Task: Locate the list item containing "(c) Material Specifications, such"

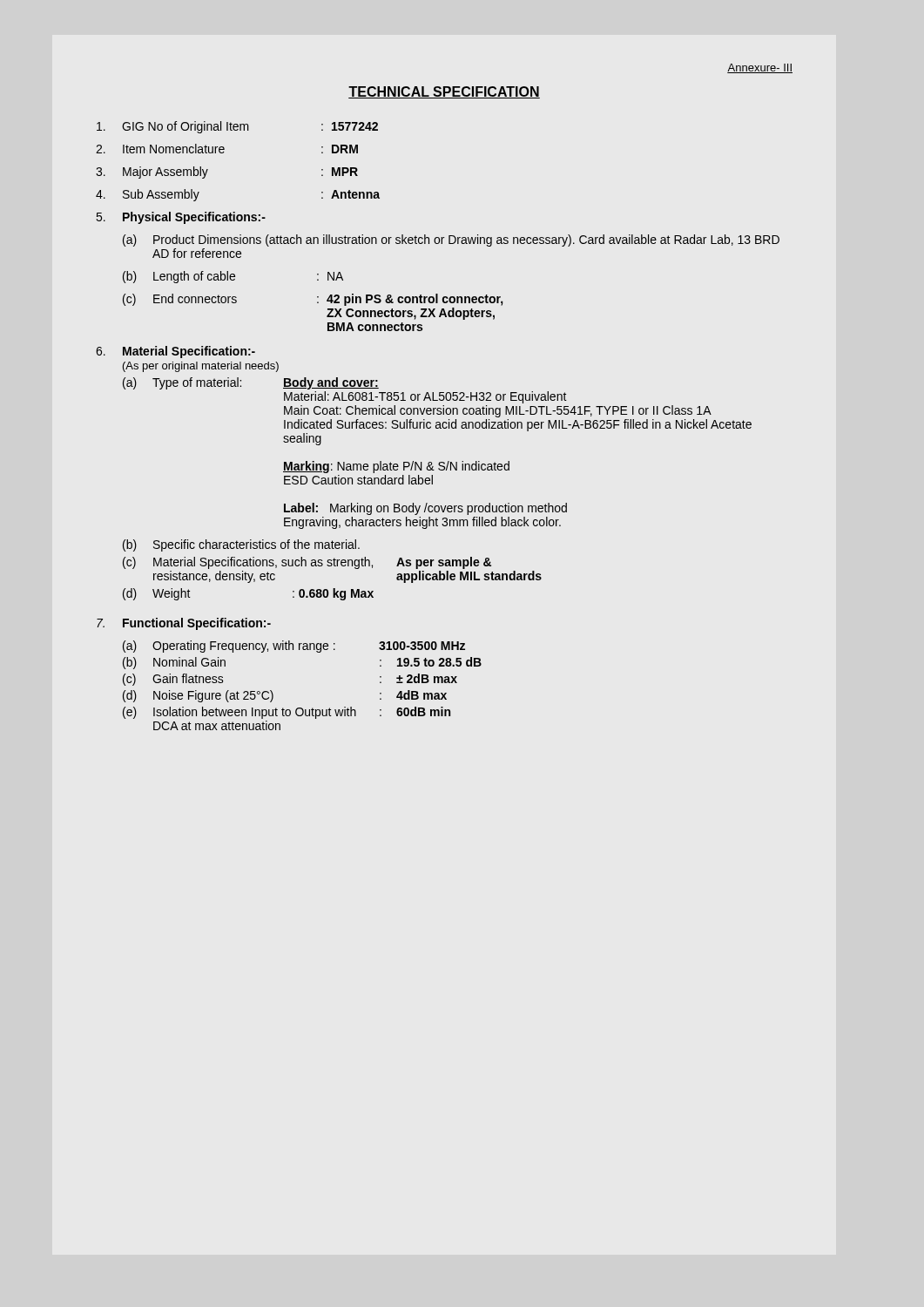Action: click(x=457, y=569)
